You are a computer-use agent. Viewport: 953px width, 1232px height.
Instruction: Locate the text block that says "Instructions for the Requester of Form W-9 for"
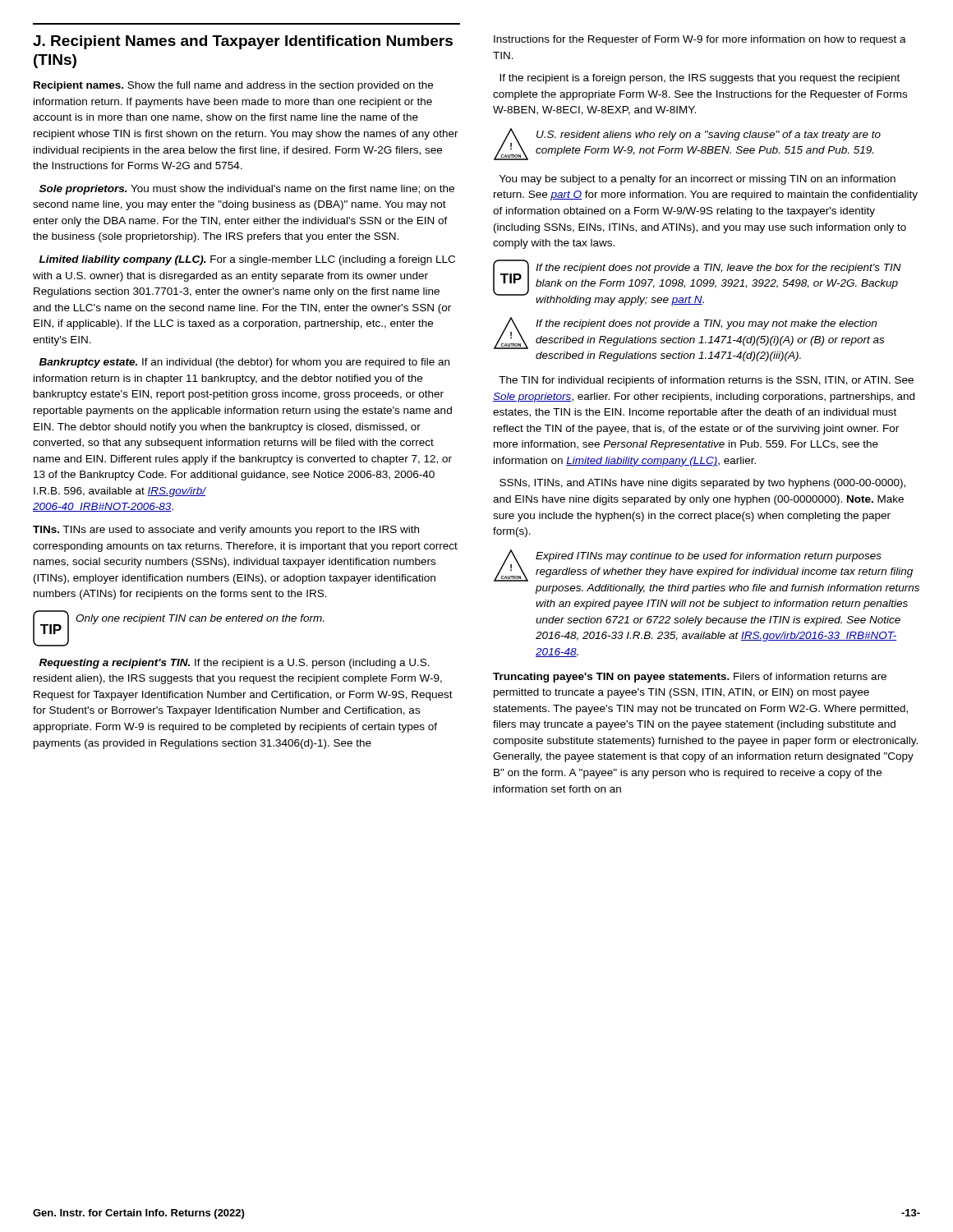tap(699, 47)
